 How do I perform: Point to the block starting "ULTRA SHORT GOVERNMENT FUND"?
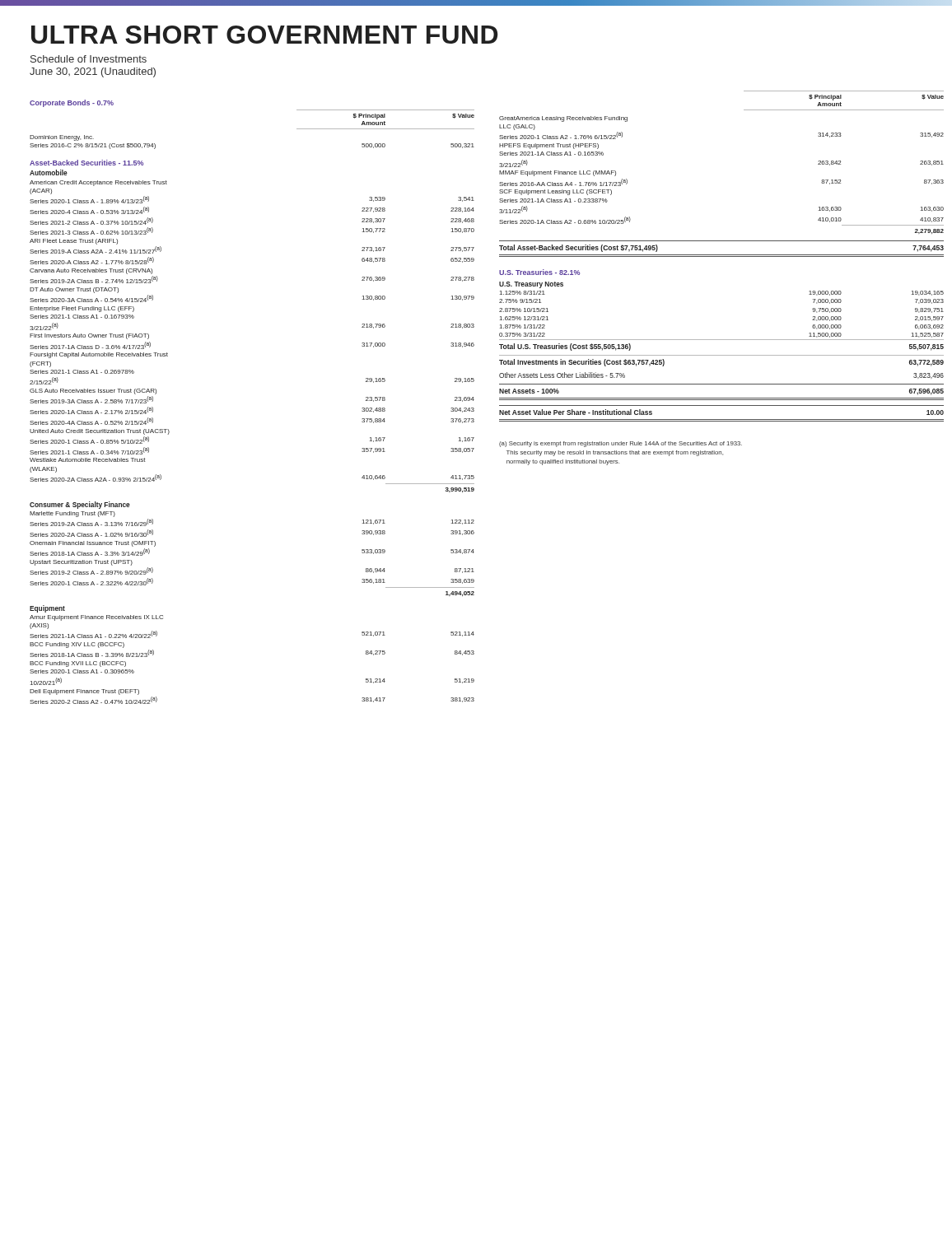pos(264,35)
